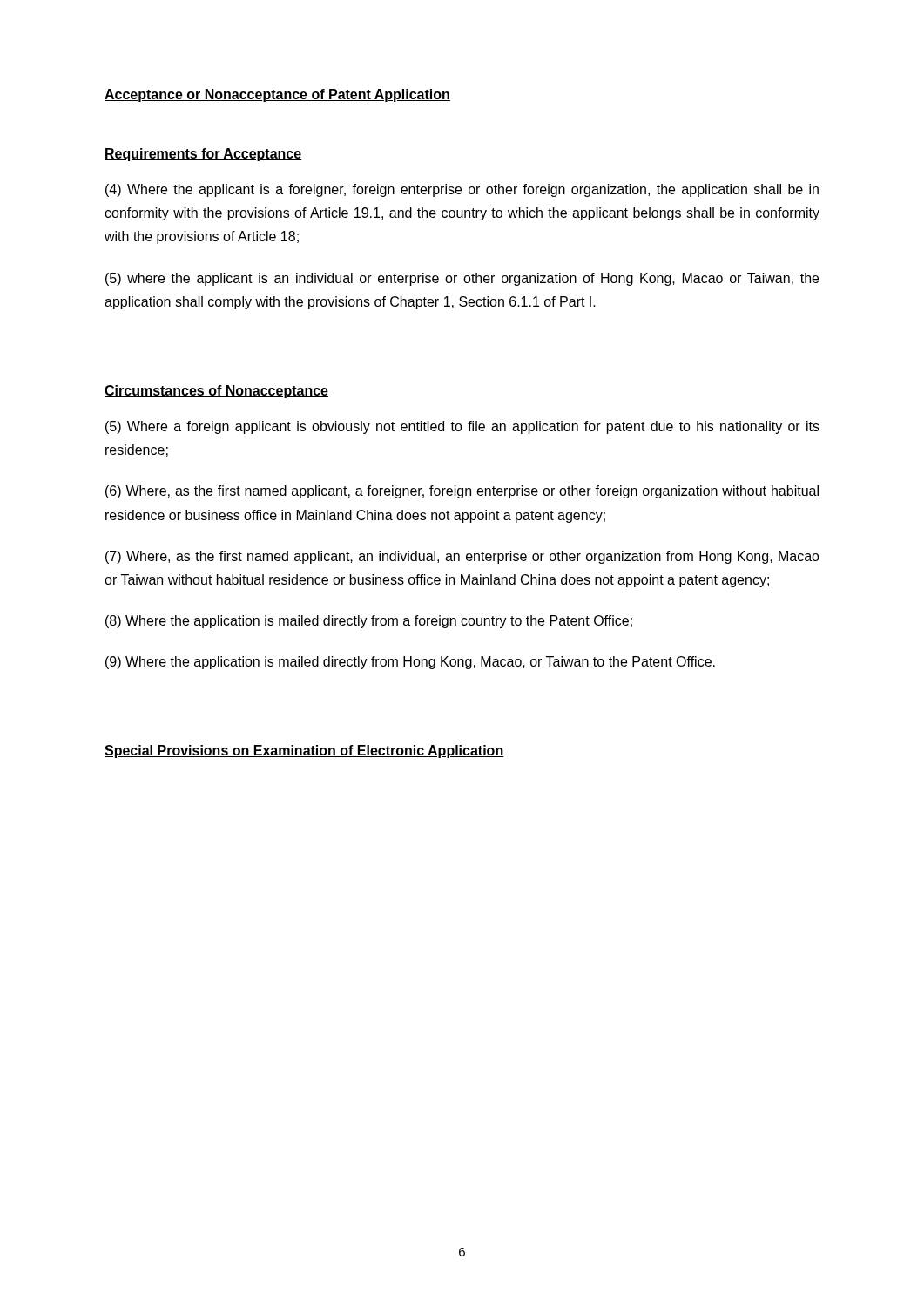Screen dimensions: 1307x924
Task: Click on the text starting "Requirements for Acceptance"
Action: click(x=203, y=154)
